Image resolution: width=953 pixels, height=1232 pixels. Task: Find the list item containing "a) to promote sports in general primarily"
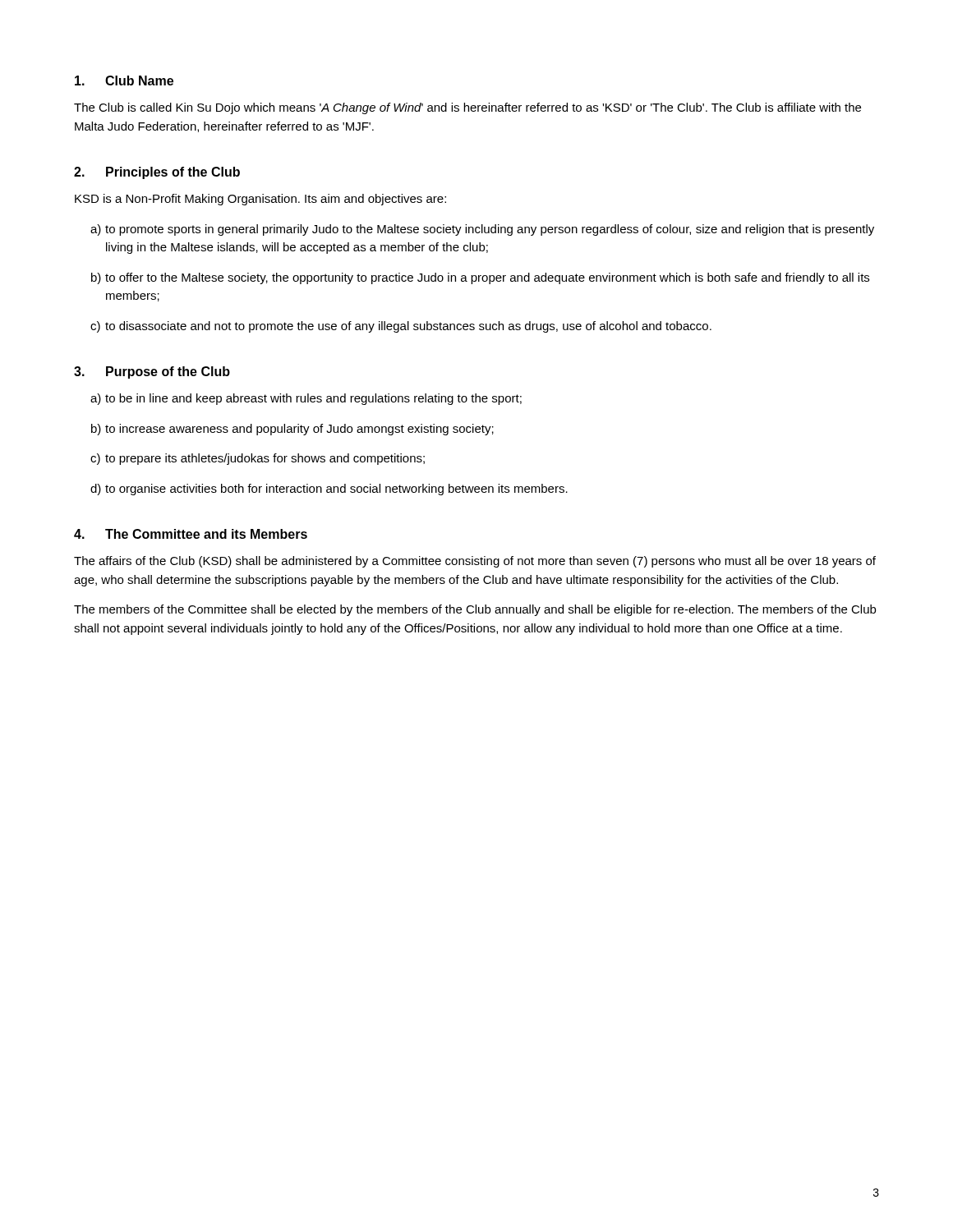pos(476,238)
